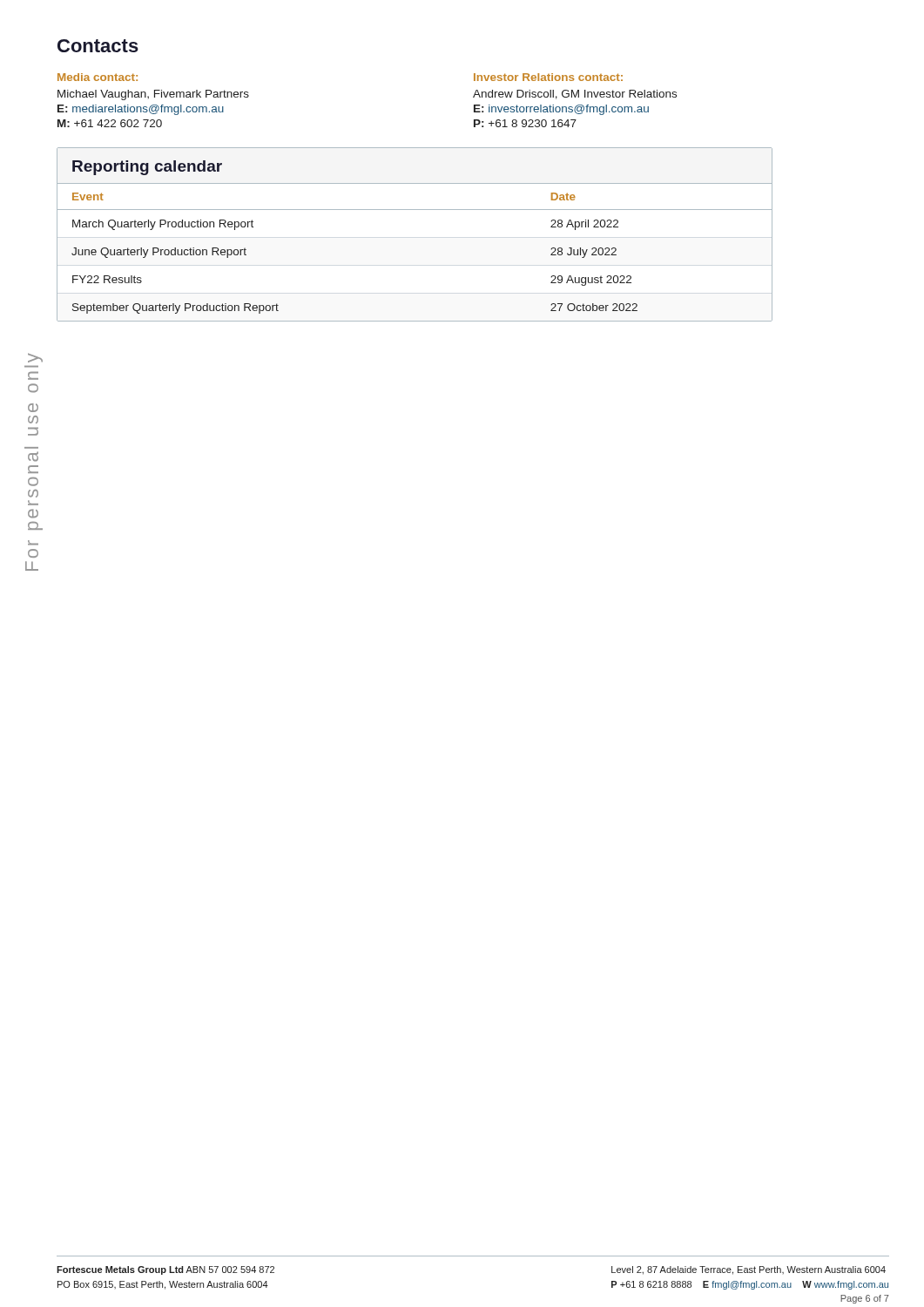This screenshot has width=924, height=1307.
Task: Find the text block that says "Investor Relations contact: Andrew Driscoll, GM Investor"
Action: click(x=681, y=100)
